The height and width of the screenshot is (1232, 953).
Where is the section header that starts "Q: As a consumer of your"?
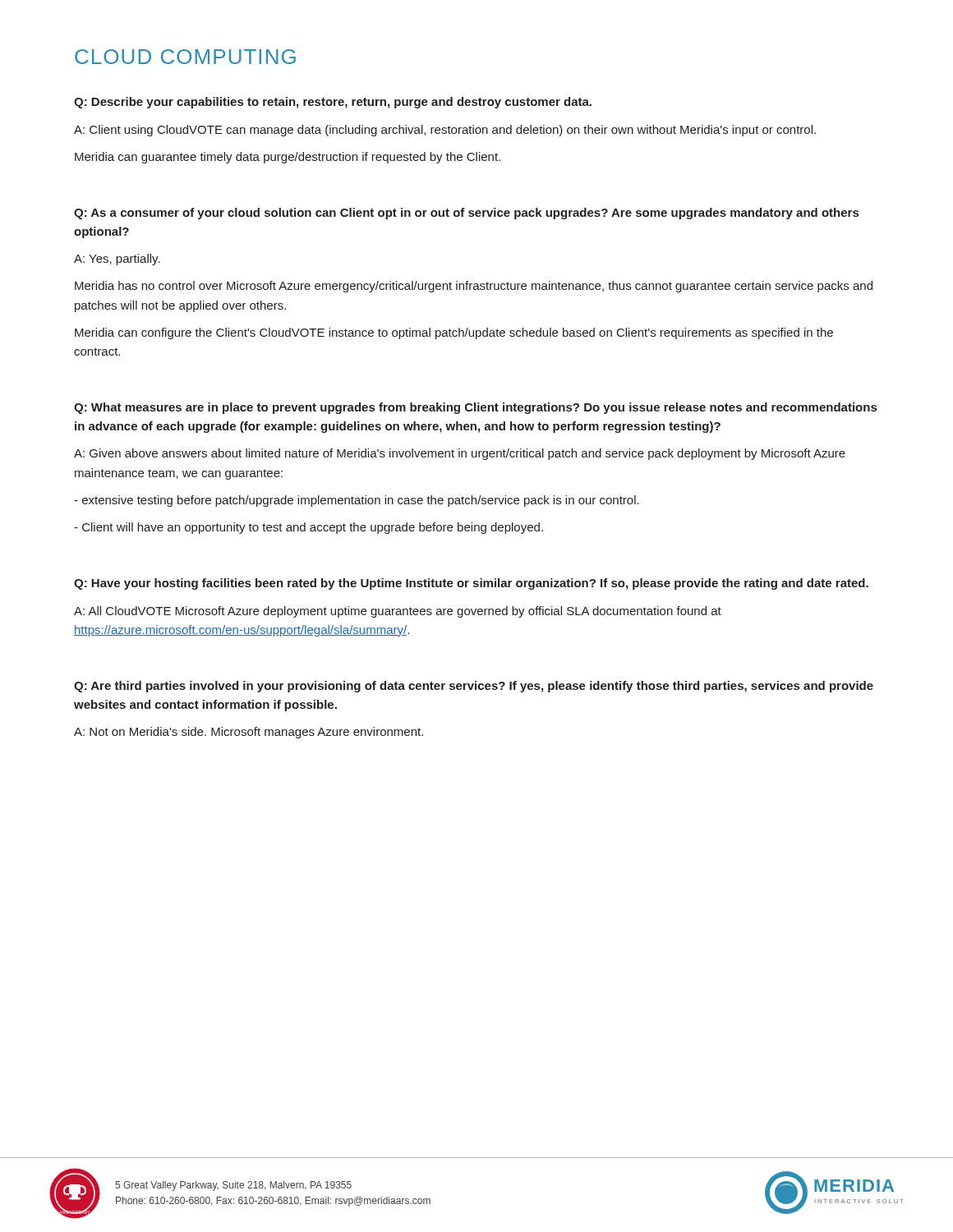467,222
